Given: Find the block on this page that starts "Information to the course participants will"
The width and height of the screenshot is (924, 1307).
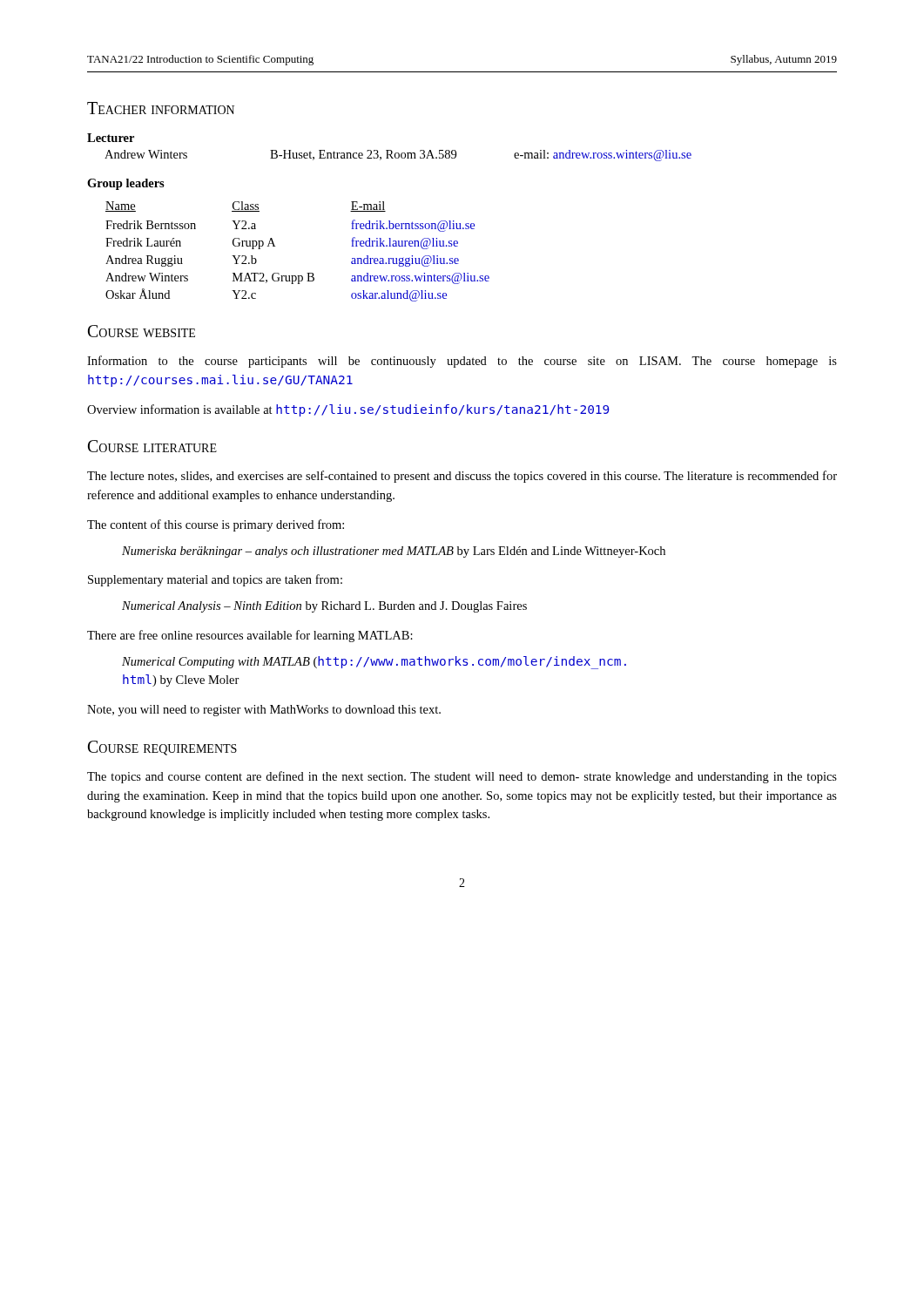Looking at the screenshot, I should coord(462,370).
